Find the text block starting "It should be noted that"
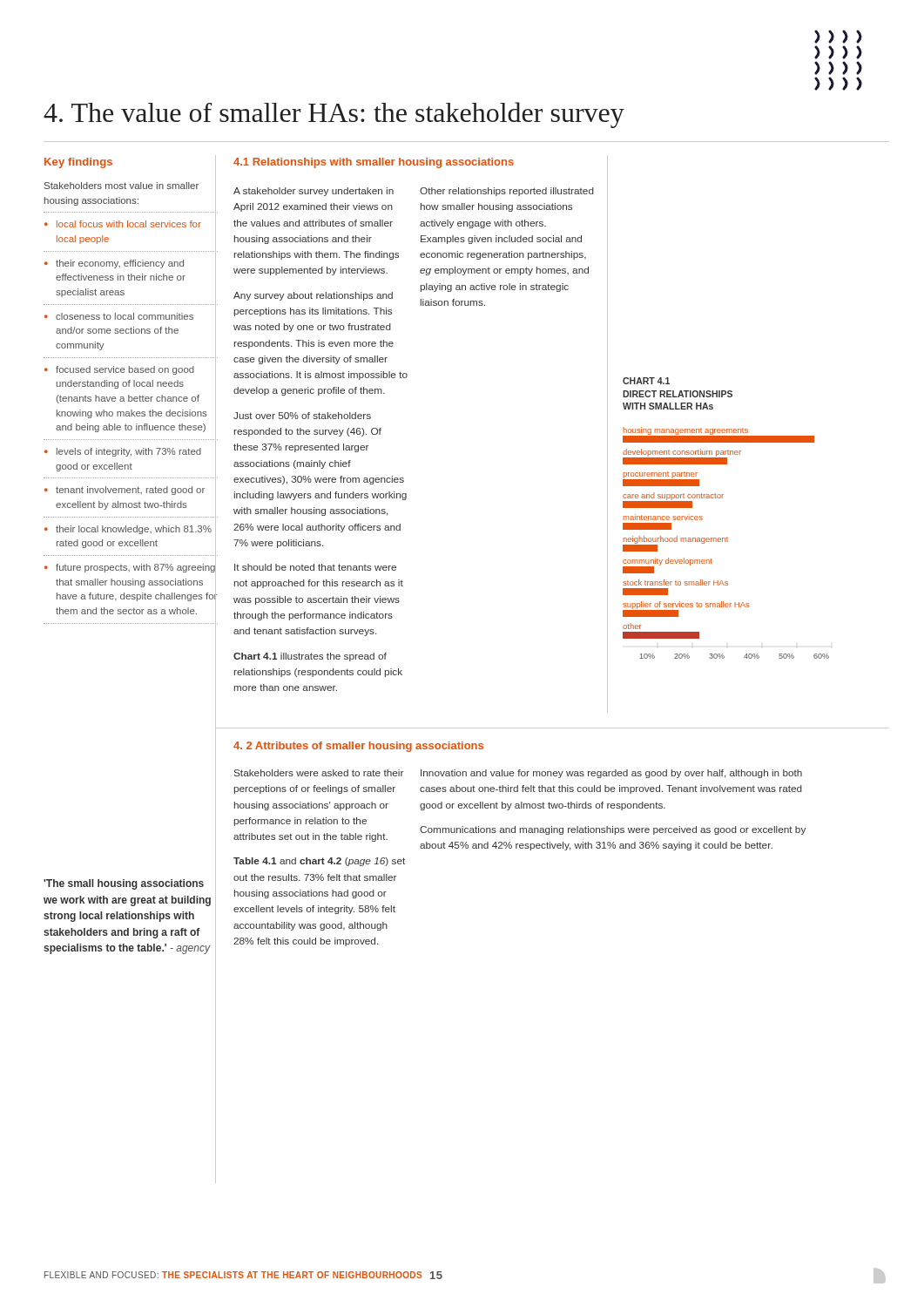The height and width of the screenshot is (1307, 924). click(318, 599)
